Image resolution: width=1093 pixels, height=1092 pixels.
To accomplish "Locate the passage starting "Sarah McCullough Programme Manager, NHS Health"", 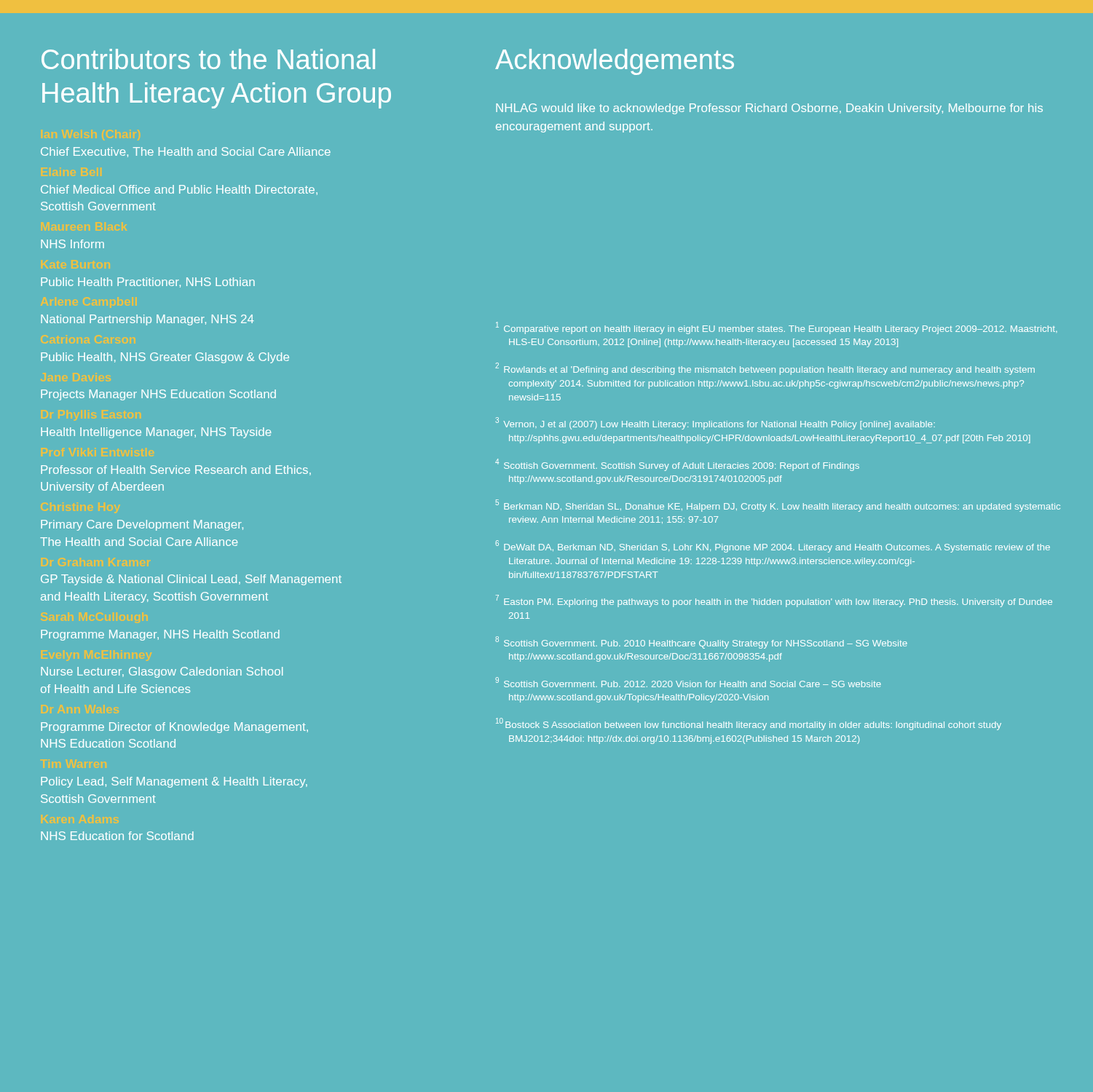I will click(244, 626).
